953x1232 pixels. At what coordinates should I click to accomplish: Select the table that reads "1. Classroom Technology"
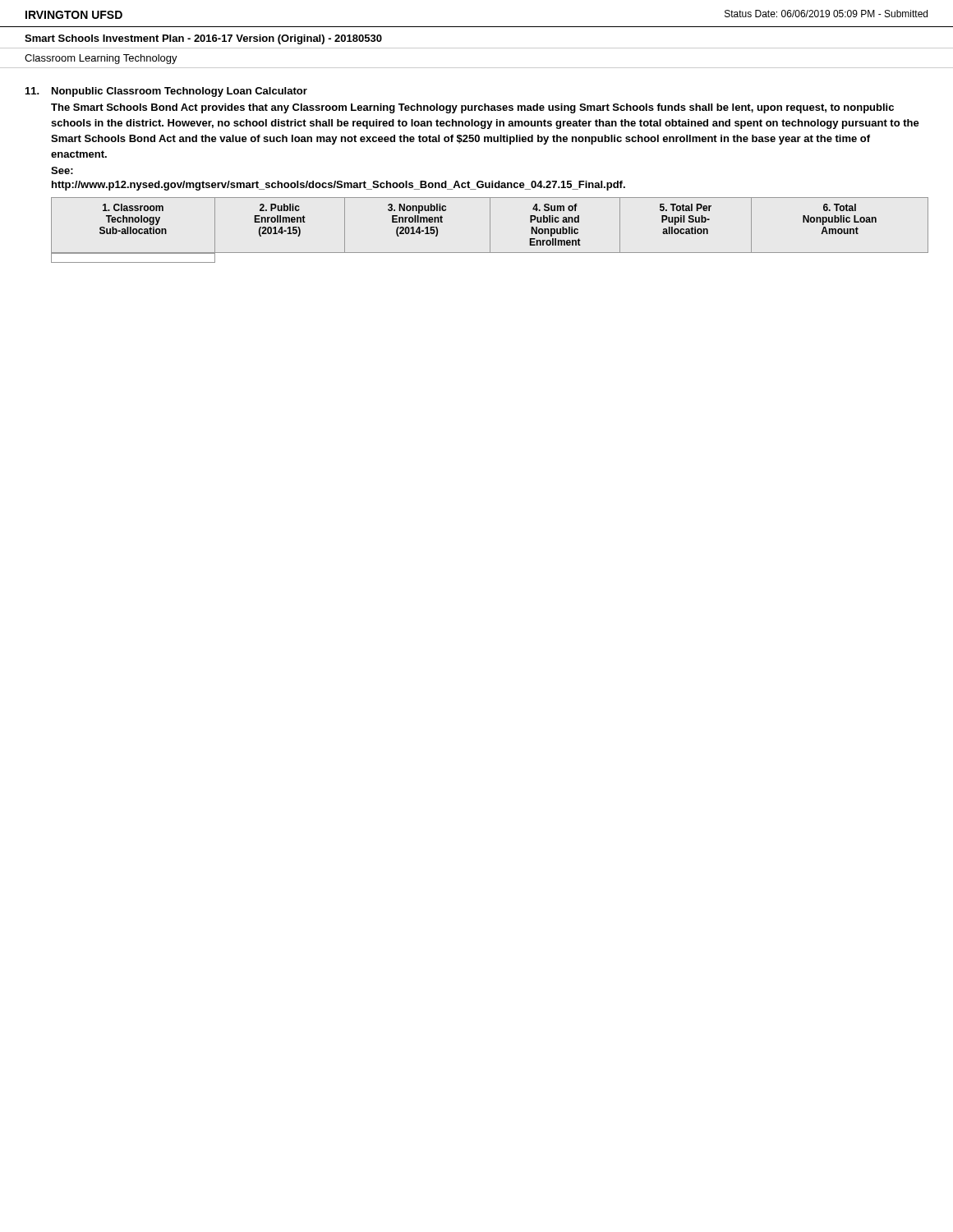pos(490,230)
